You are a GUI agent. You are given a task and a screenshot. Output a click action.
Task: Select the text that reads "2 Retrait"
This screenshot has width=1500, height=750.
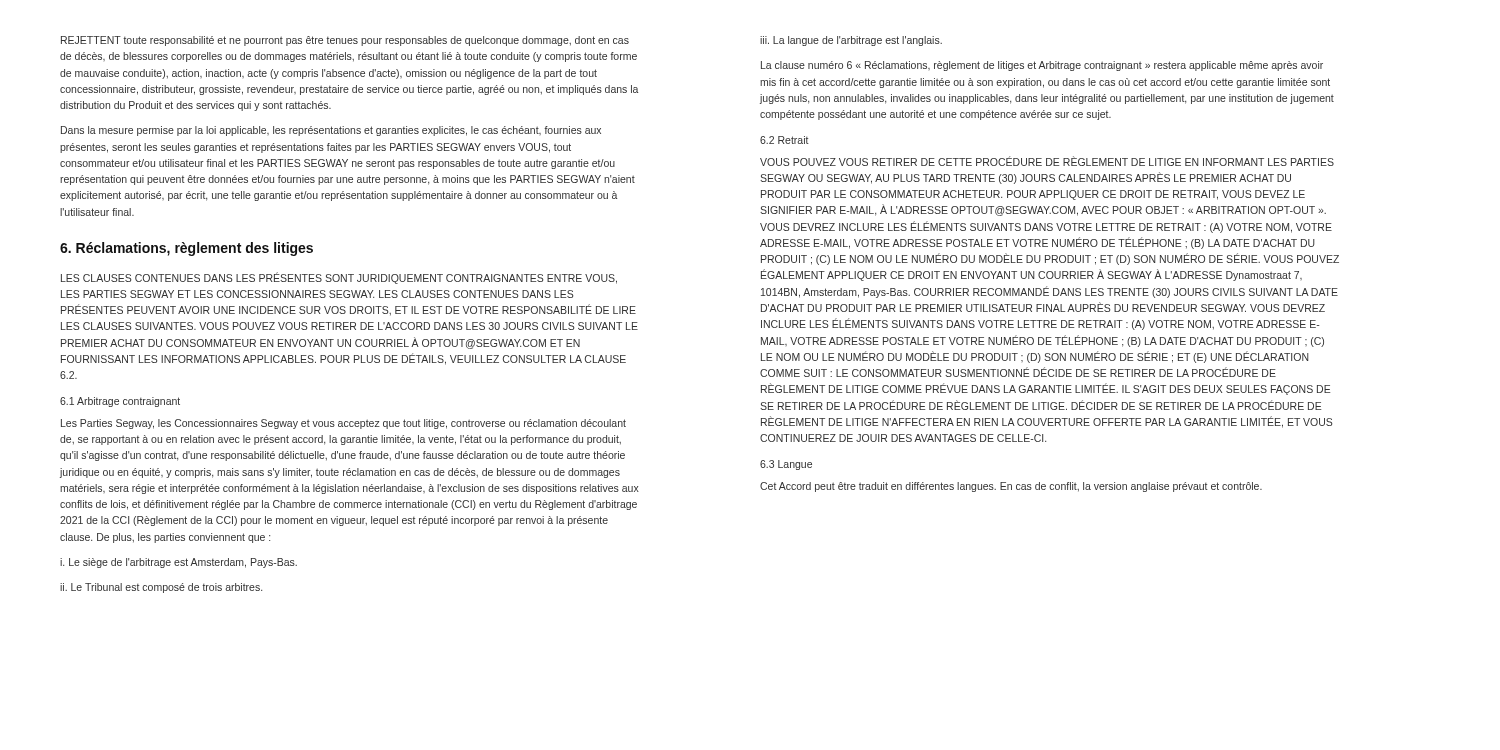click(784, 140)
